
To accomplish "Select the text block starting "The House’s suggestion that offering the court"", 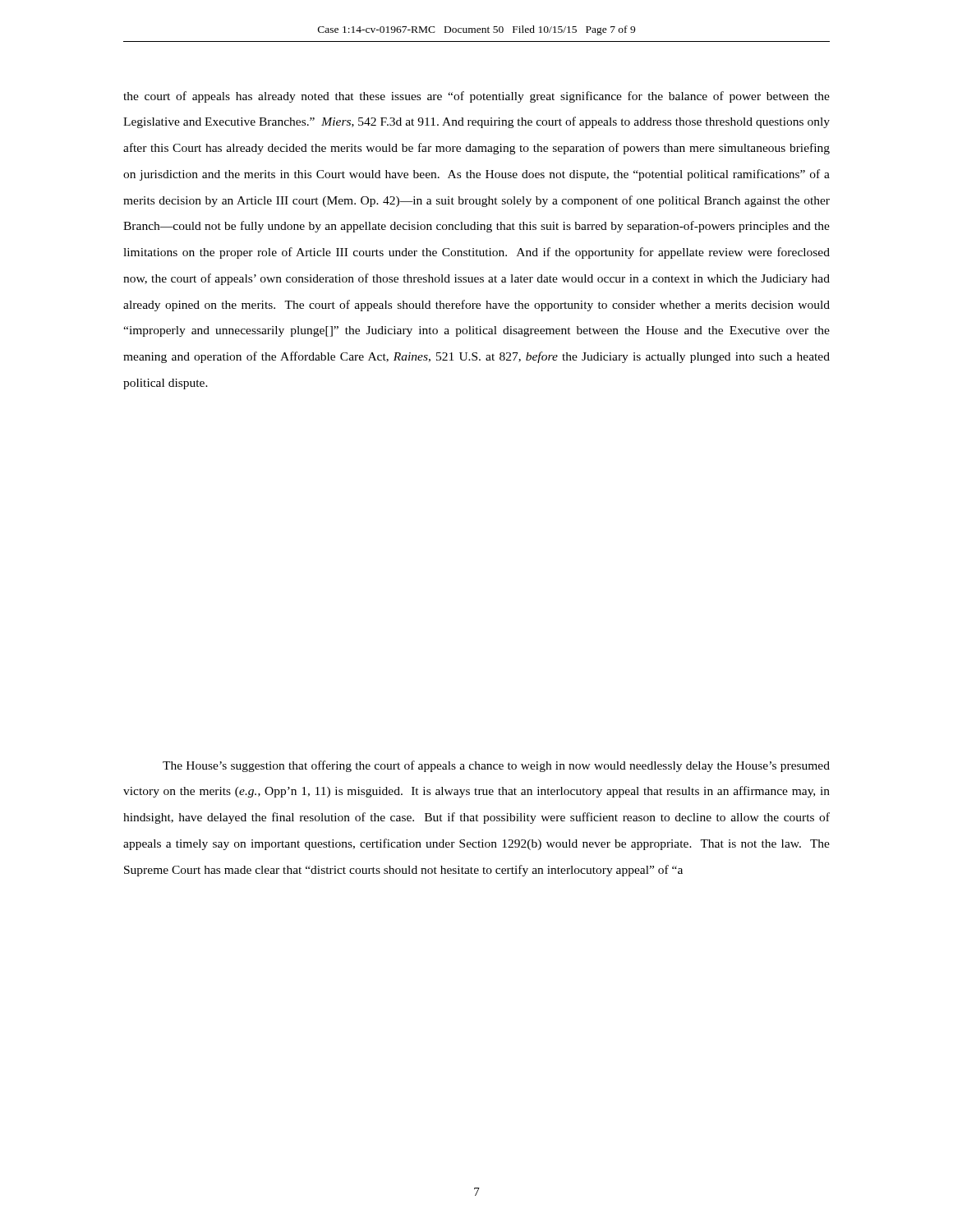I will [476, 817].
